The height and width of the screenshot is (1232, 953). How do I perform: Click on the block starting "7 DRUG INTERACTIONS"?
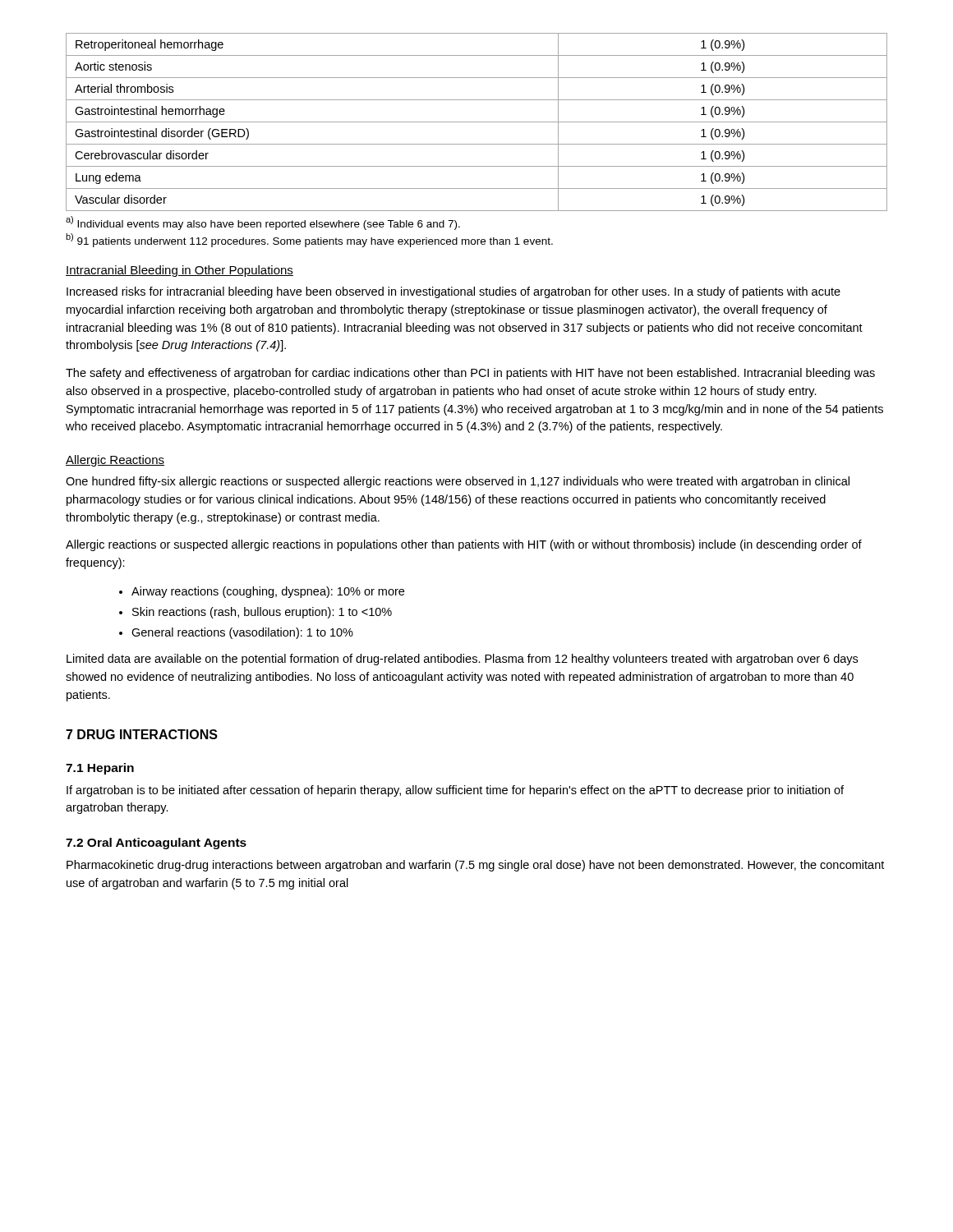point(142,734)
